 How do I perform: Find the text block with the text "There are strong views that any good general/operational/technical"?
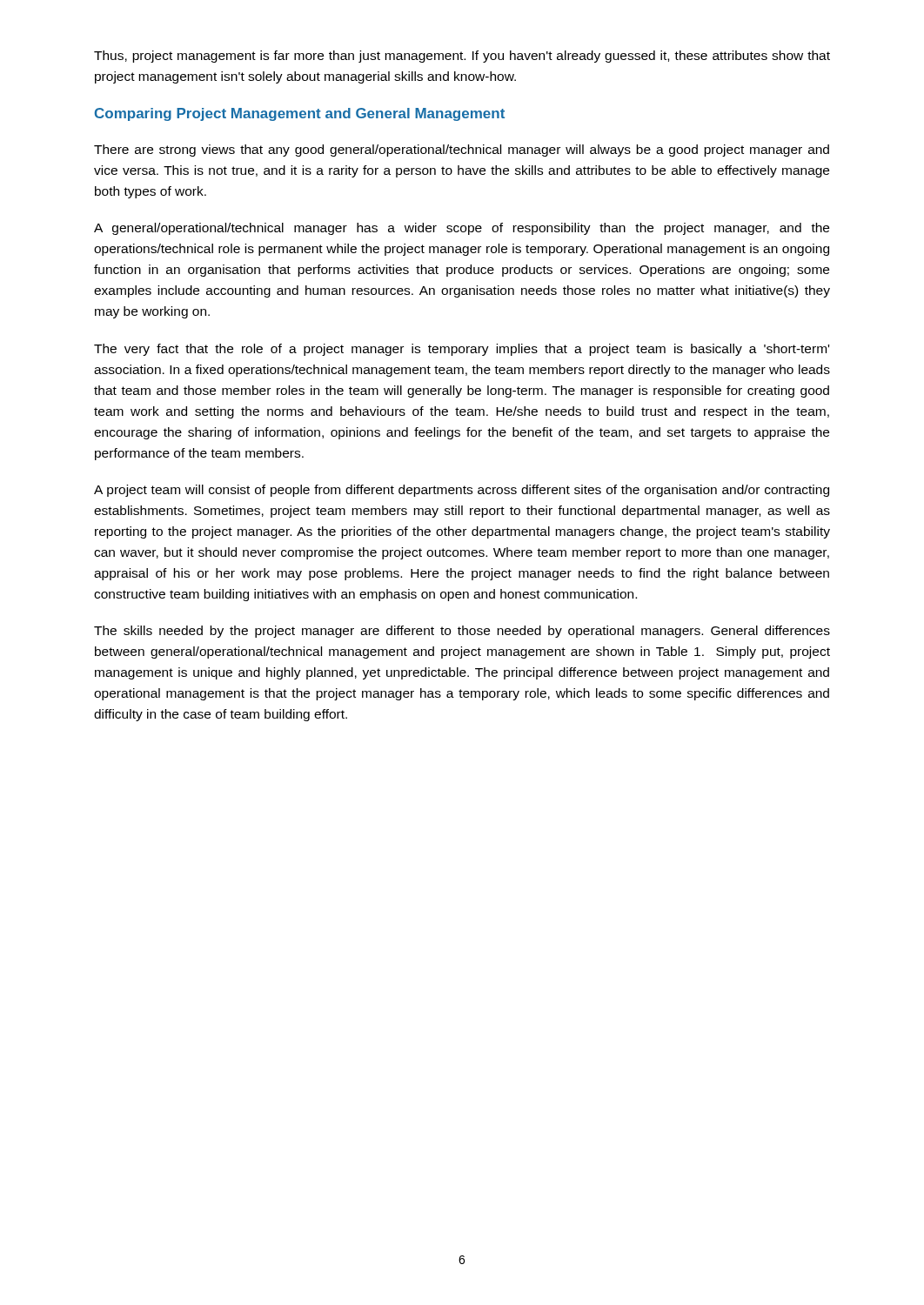click(462, 170)
